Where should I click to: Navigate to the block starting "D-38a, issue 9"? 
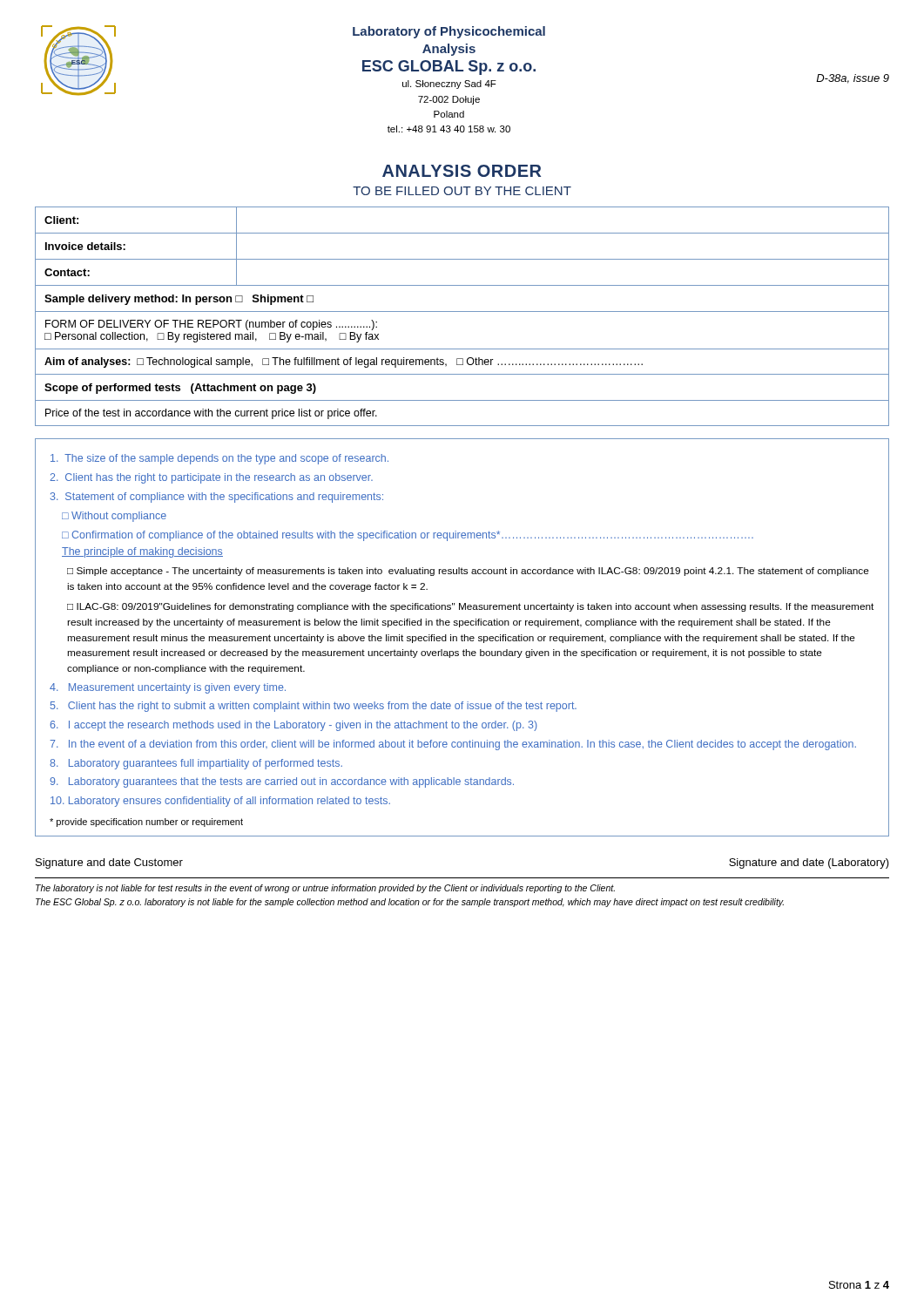853,78
